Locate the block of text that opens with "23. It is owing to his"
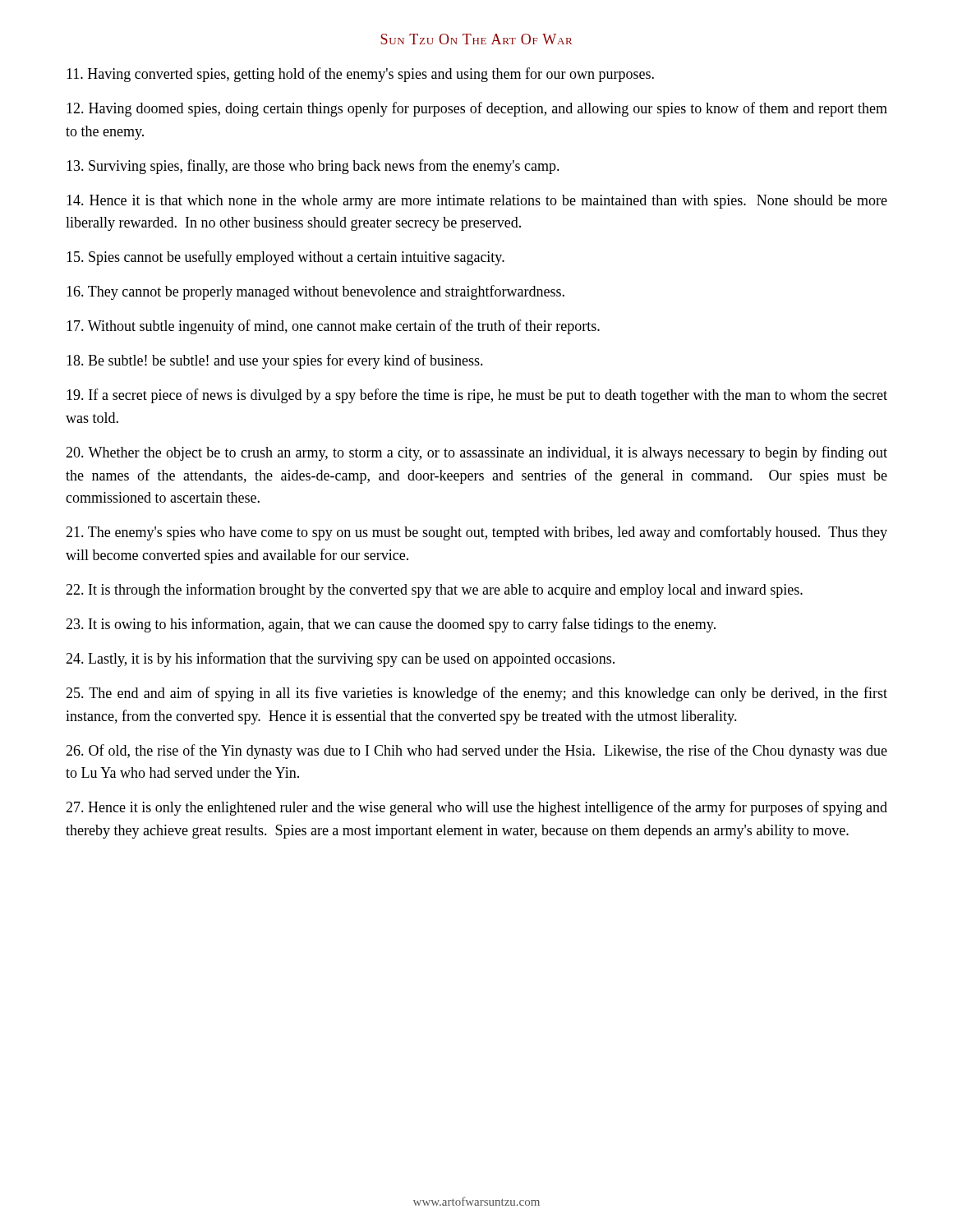Viewport: 953px width, 1232px height. tap(391, 624)
